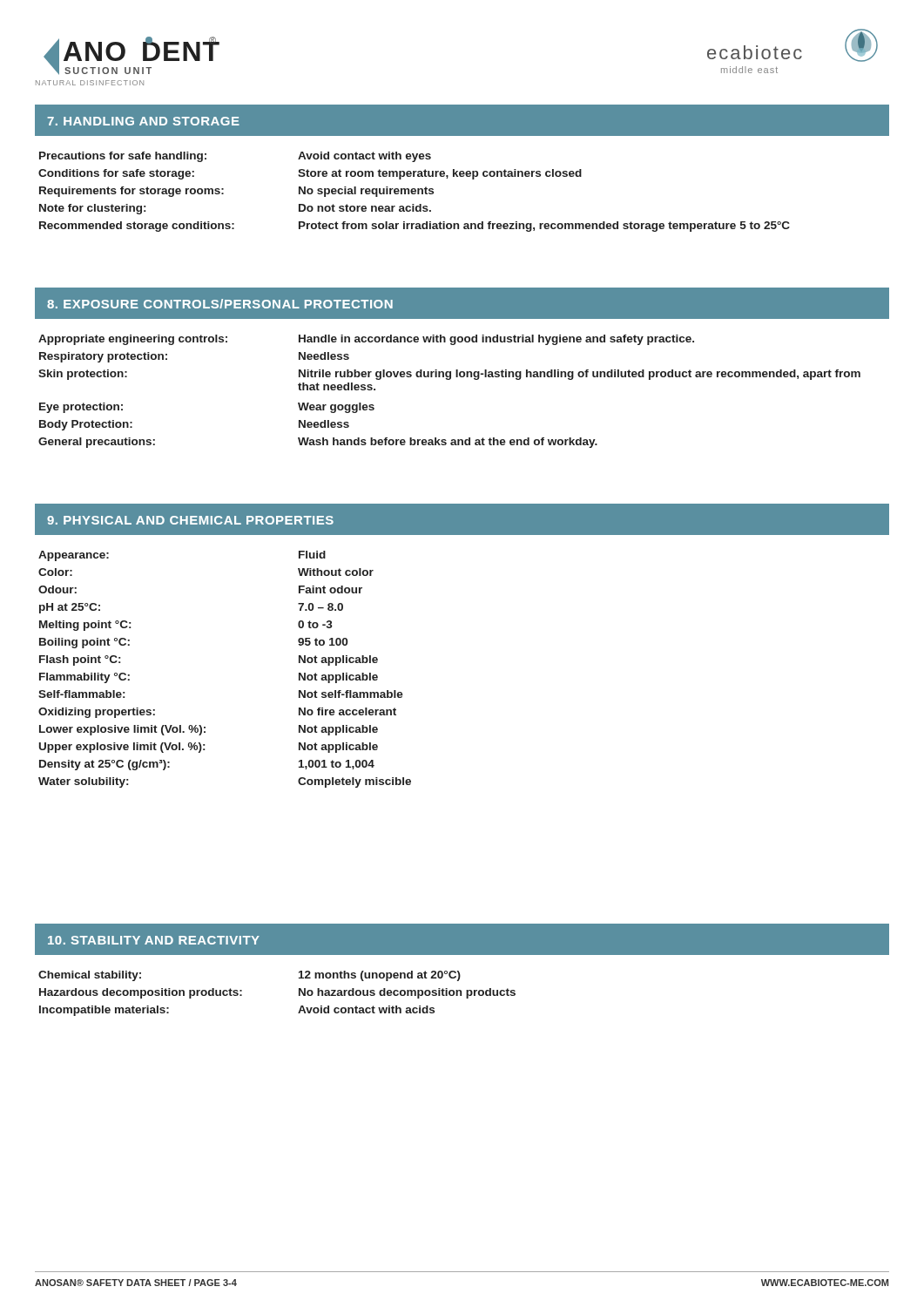Find "7. HANDLING AND STORAGE" on this page

143,120
